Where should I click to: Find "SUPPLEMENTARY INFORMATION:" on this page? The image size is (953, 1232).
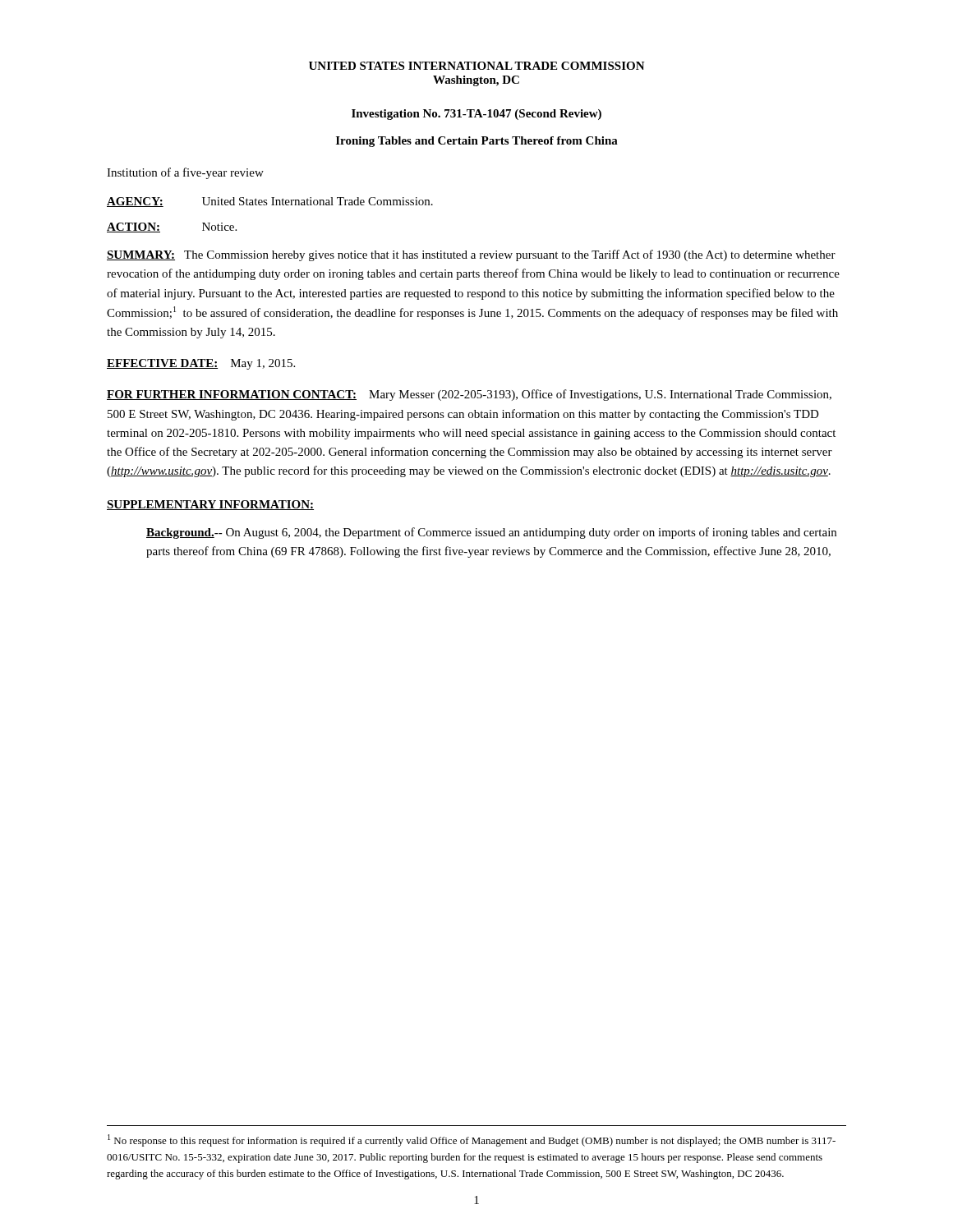tap(210, 504)
